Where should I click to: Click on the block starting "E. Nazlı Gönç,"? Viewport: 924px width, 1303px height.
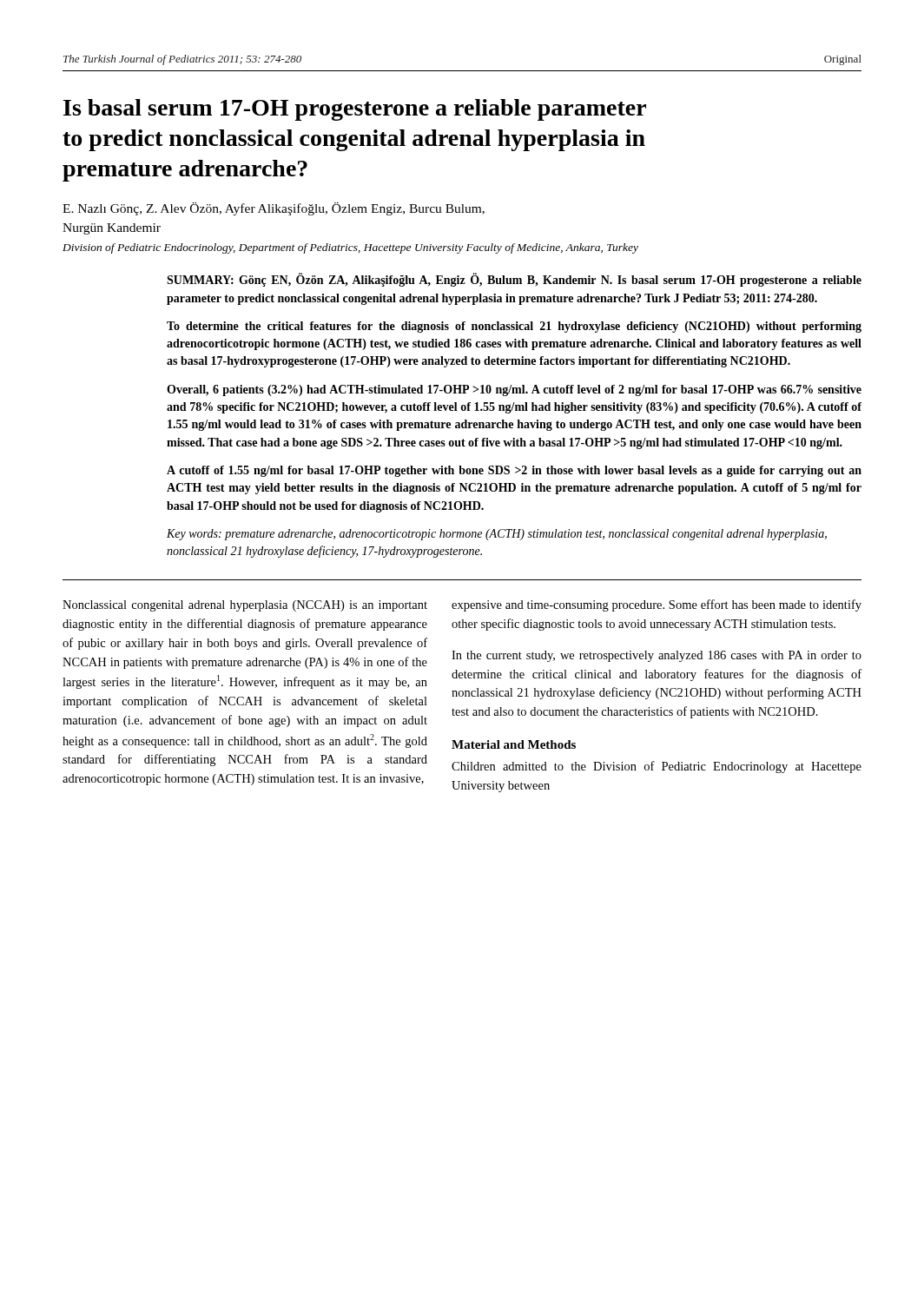coord(274,217)
